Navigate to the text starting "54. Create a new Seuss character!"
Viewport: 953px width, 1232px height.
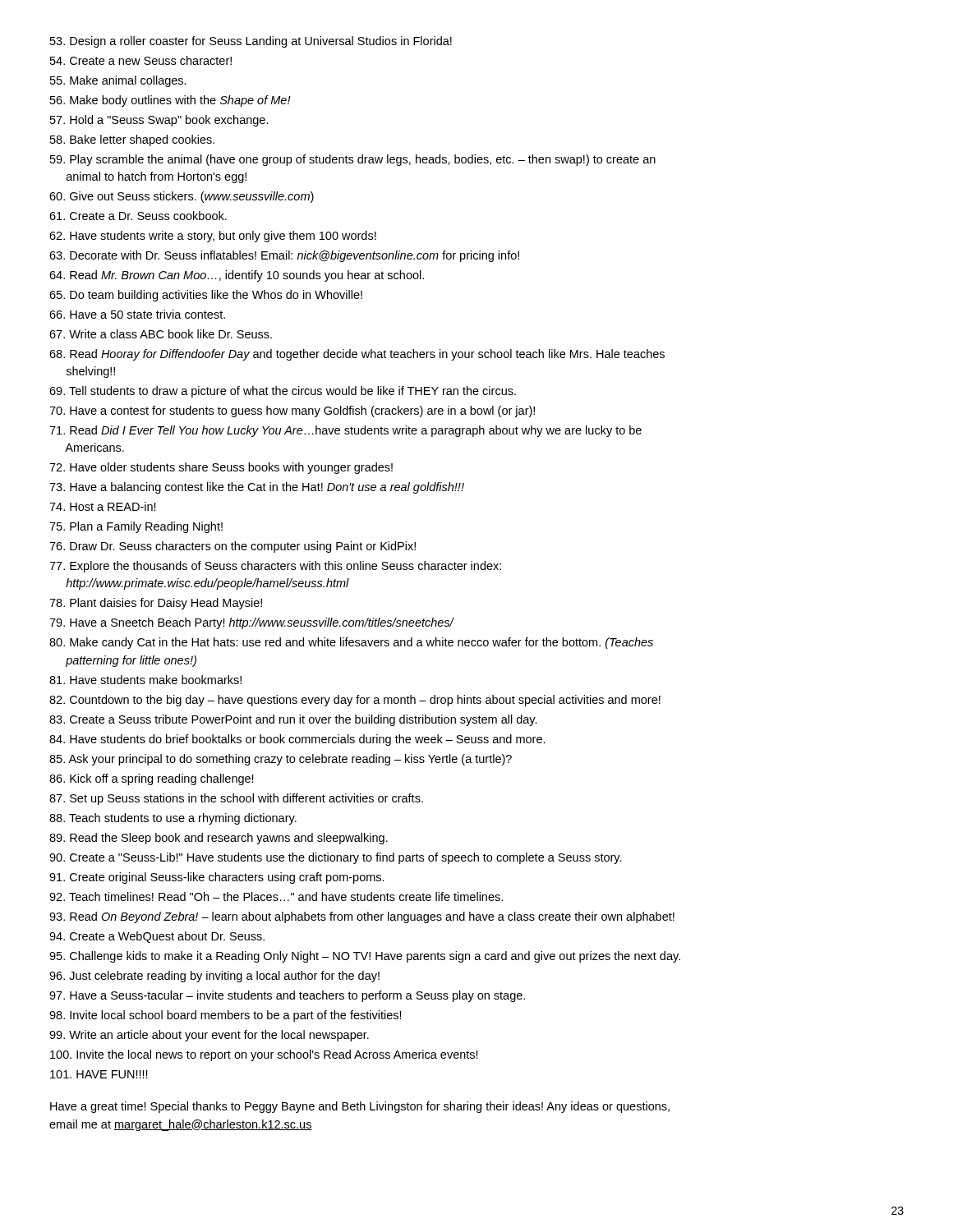141,61
